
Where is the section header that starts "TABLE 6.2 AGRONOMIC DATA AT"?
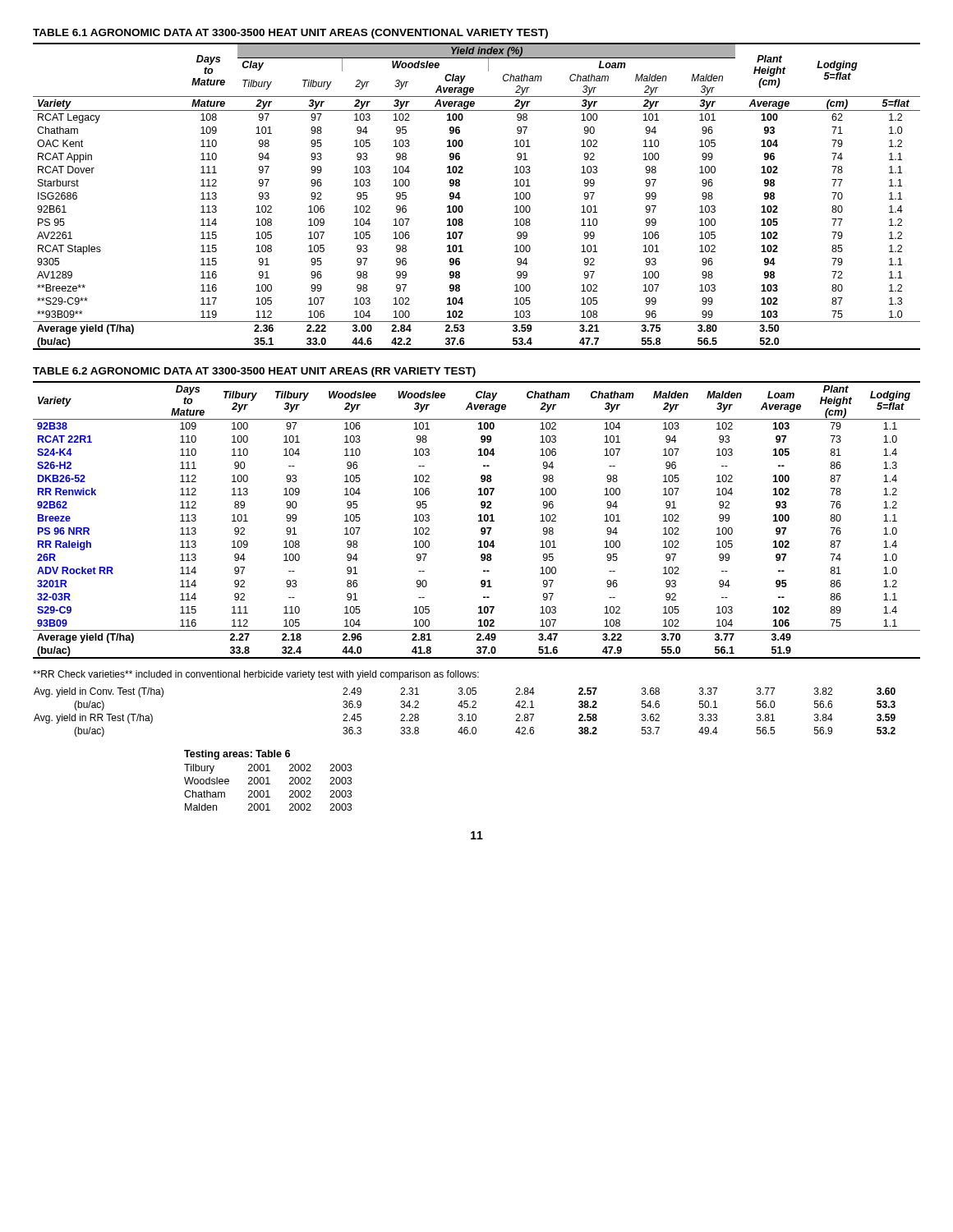click(254, 371)
